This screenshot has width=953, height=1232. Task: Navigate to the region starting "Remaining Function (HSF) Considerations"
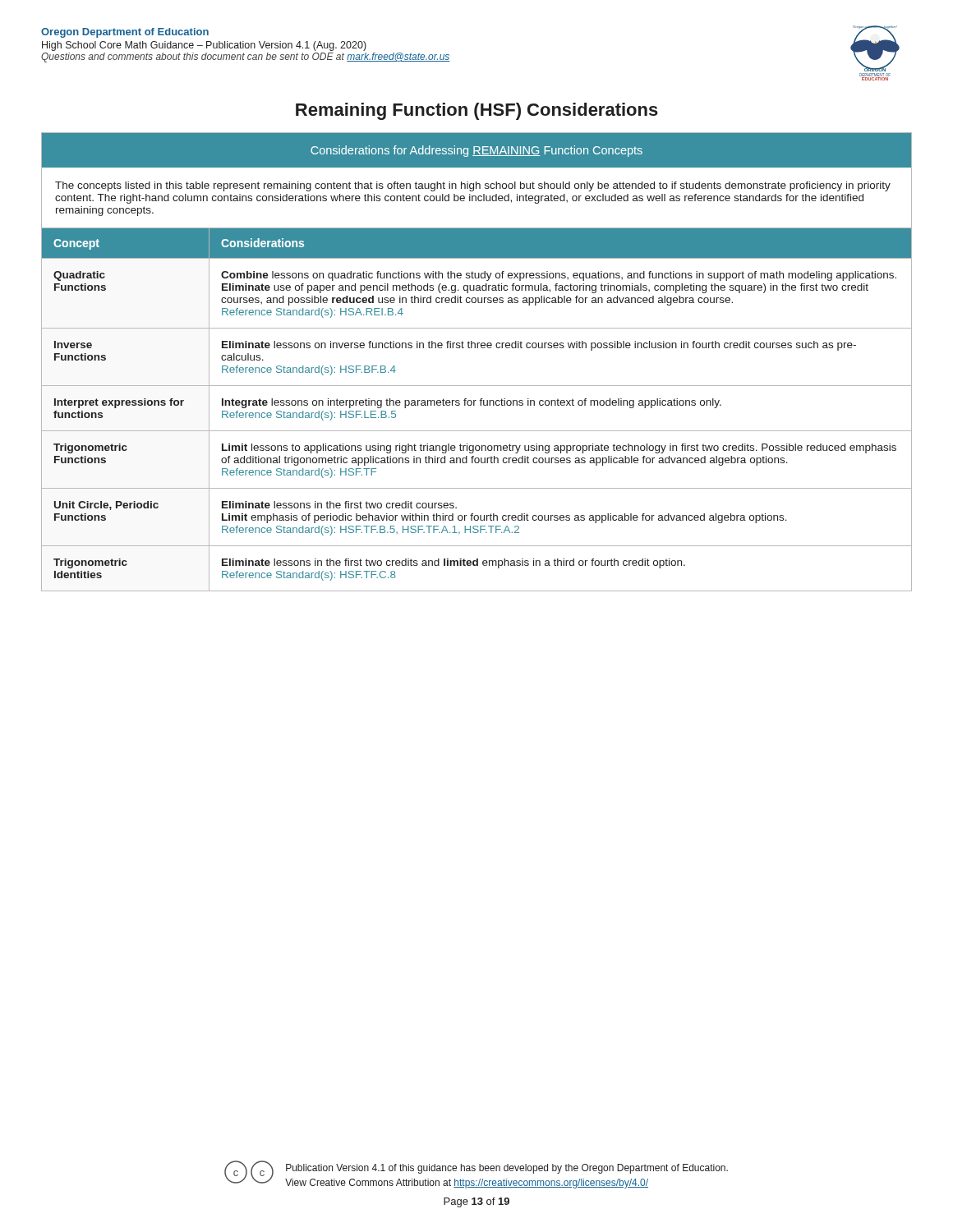point(476,110)
